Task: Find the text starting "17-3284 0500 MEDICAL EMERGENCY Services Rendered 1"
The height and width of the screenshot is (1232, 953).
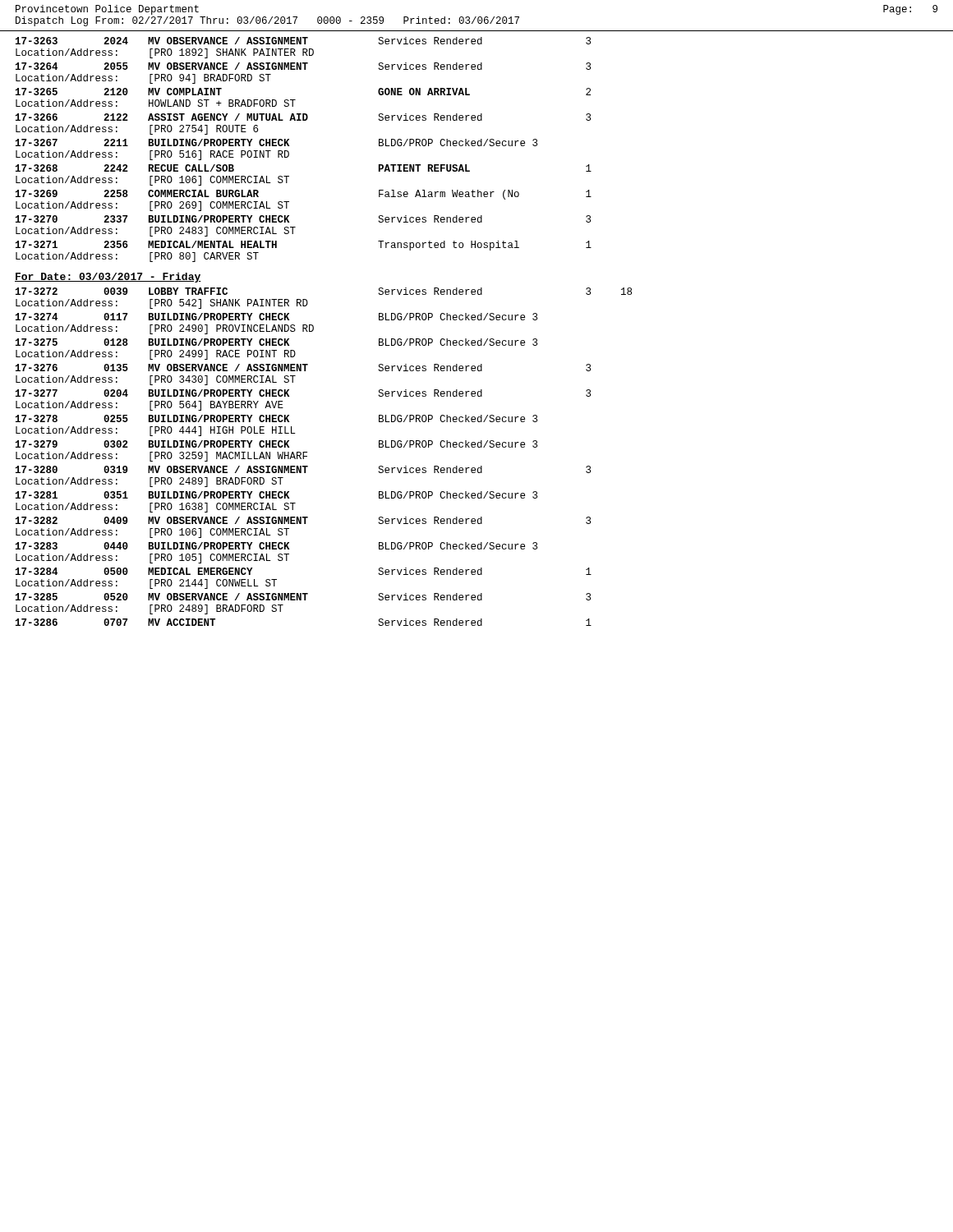Action: (476, 578)
